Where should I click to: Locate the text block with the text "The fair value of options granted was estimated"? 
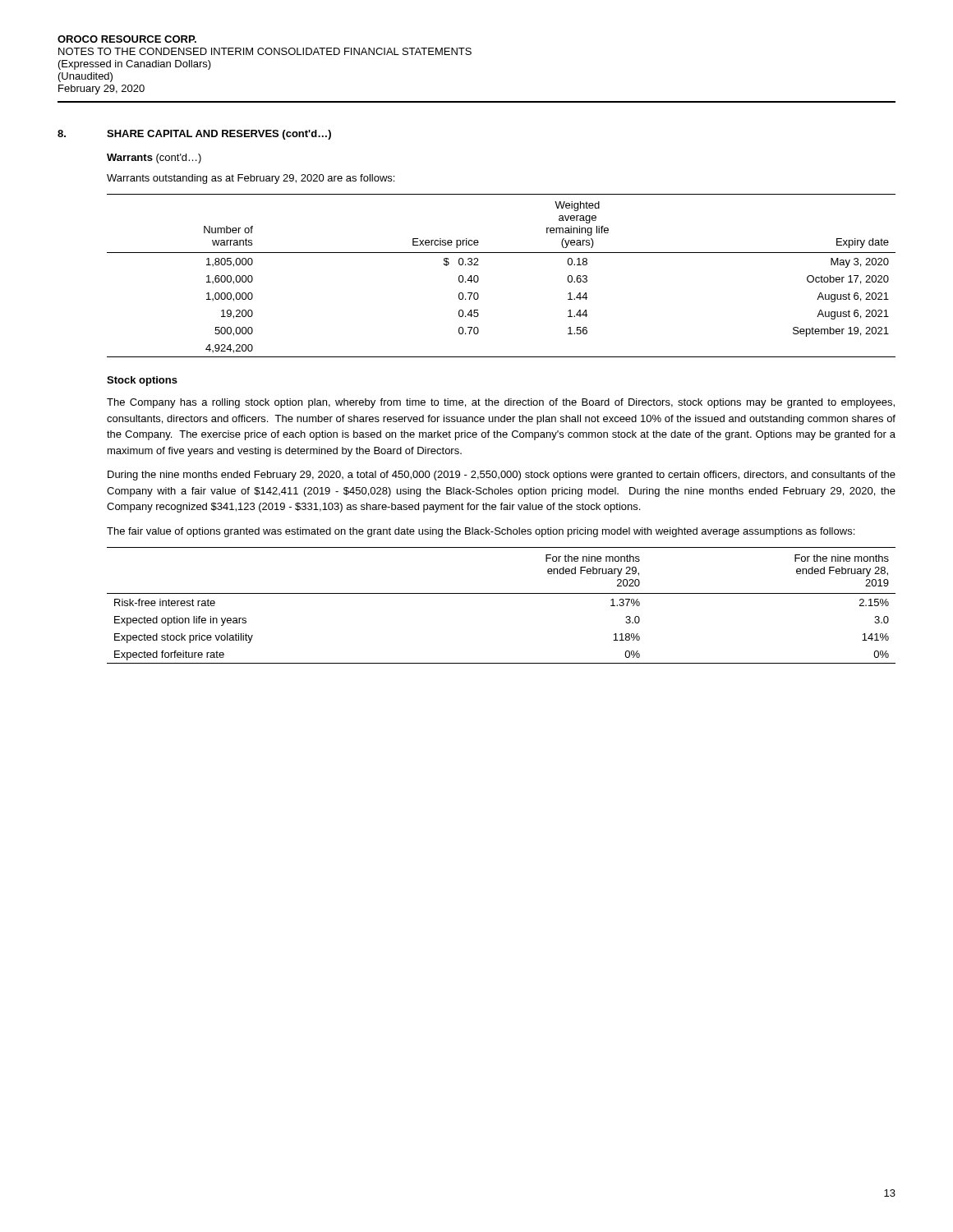point(481,531)
